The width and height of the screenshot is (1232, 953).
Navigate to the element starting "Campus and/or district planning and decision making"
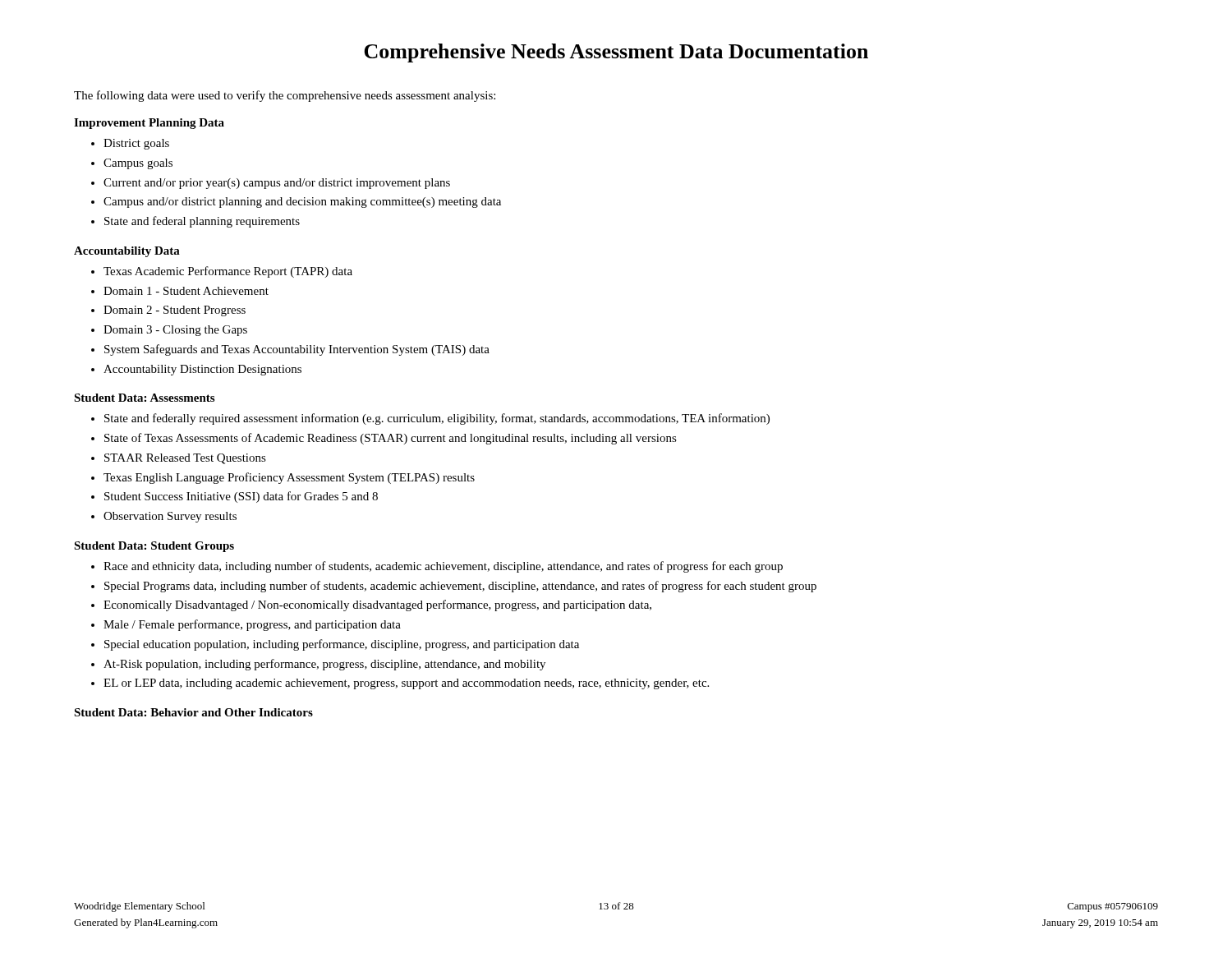302,201
